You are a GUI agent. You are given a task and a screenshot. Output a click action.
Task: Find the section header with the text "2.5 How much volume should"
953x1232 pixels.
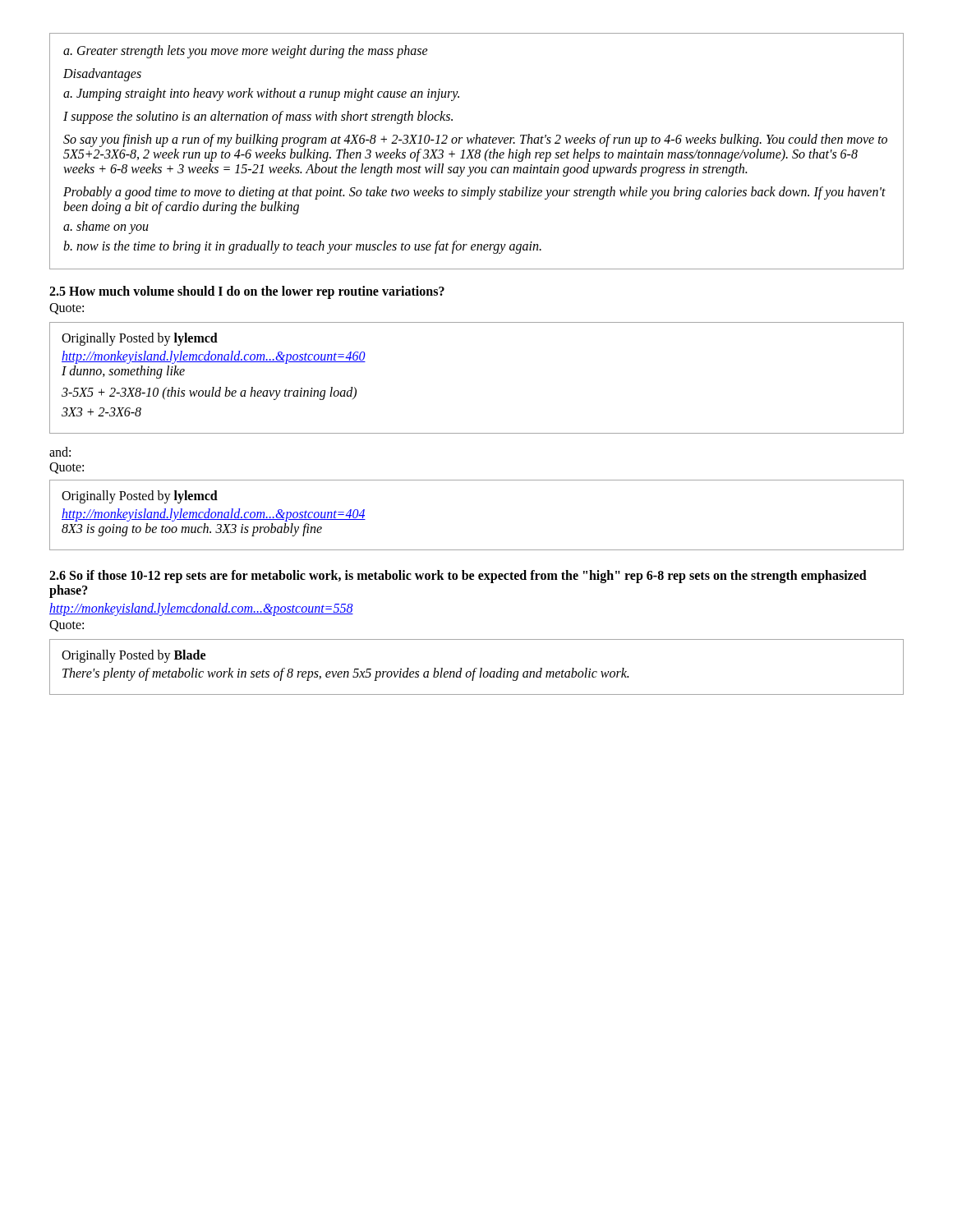(x=247, y=291)
